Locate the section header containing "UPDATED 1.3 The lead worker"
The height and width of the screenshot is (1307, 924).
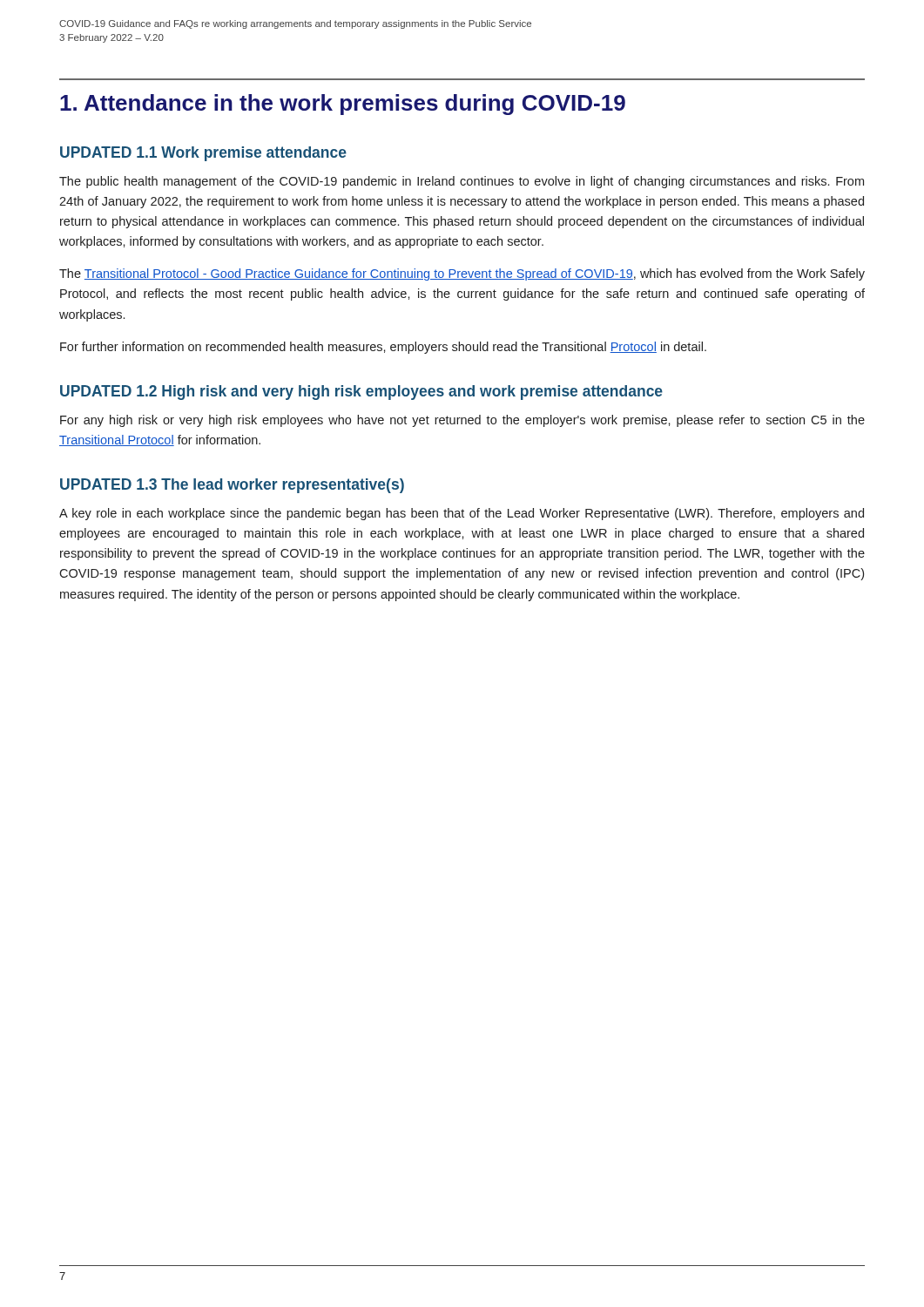tap(232, 485)
